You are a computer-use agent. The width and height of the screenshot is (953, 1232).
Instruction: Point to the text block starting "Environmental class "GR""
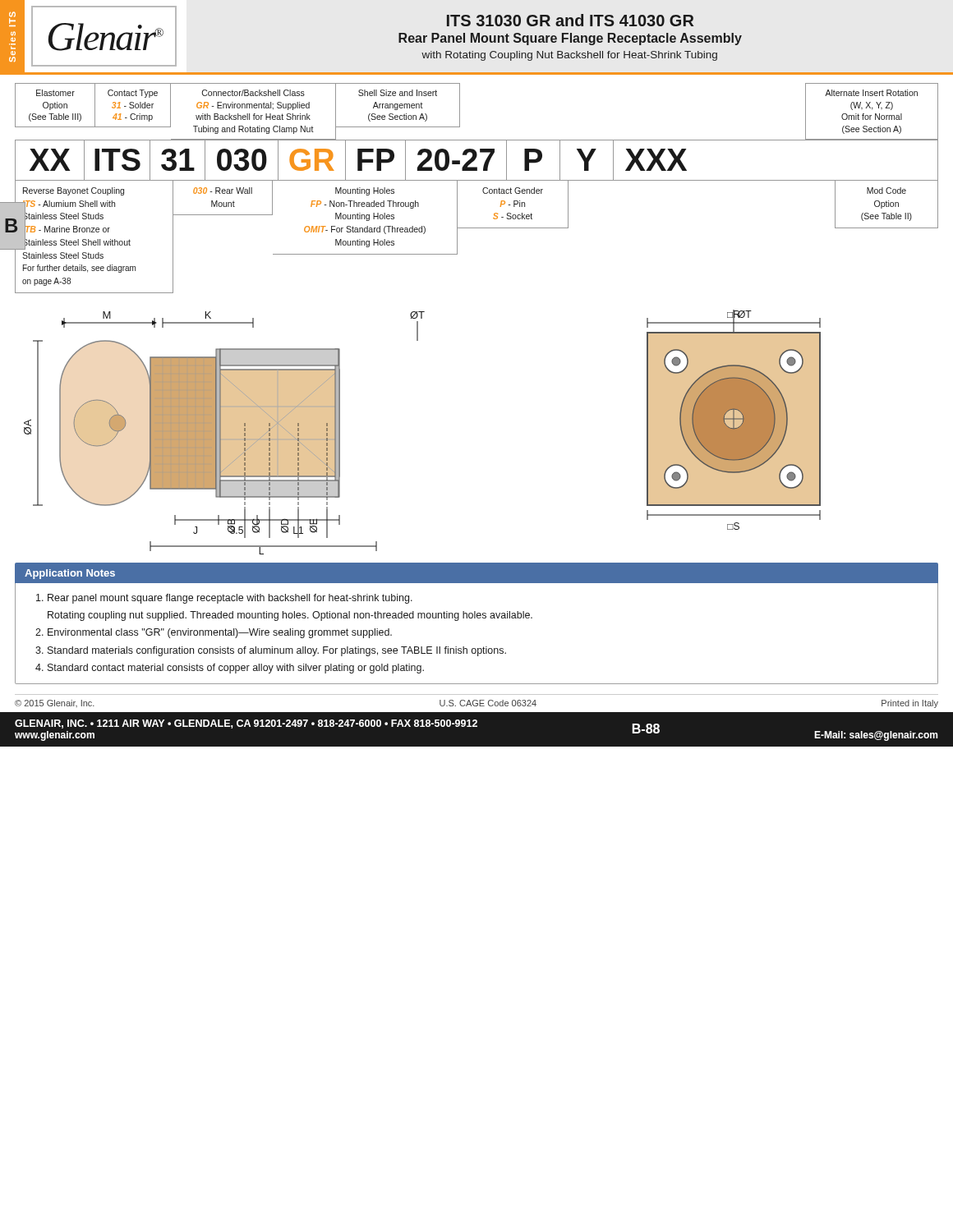tap(220, 633)
